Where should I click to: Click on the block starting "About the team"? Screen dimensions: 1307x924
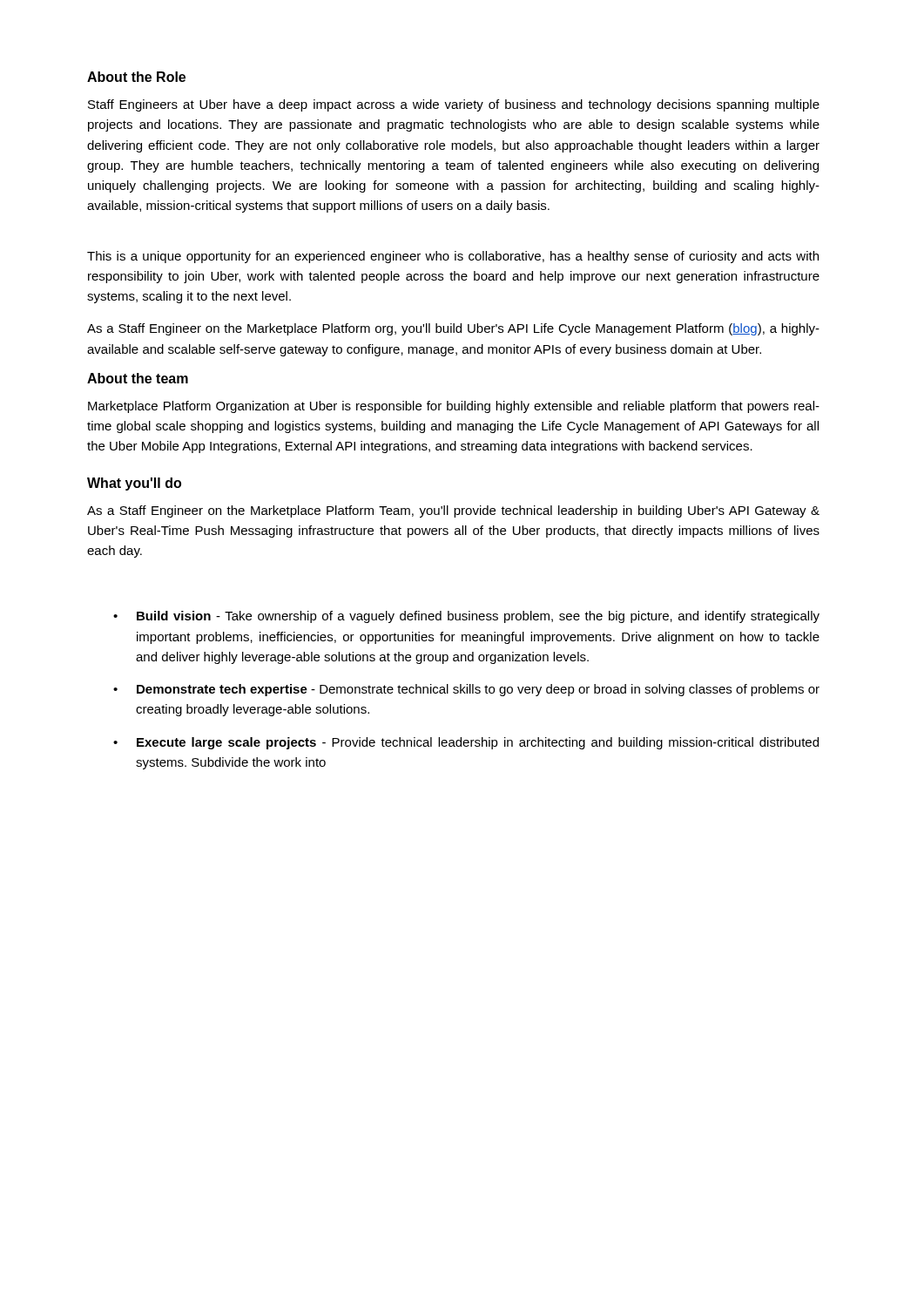coord(138,378)
